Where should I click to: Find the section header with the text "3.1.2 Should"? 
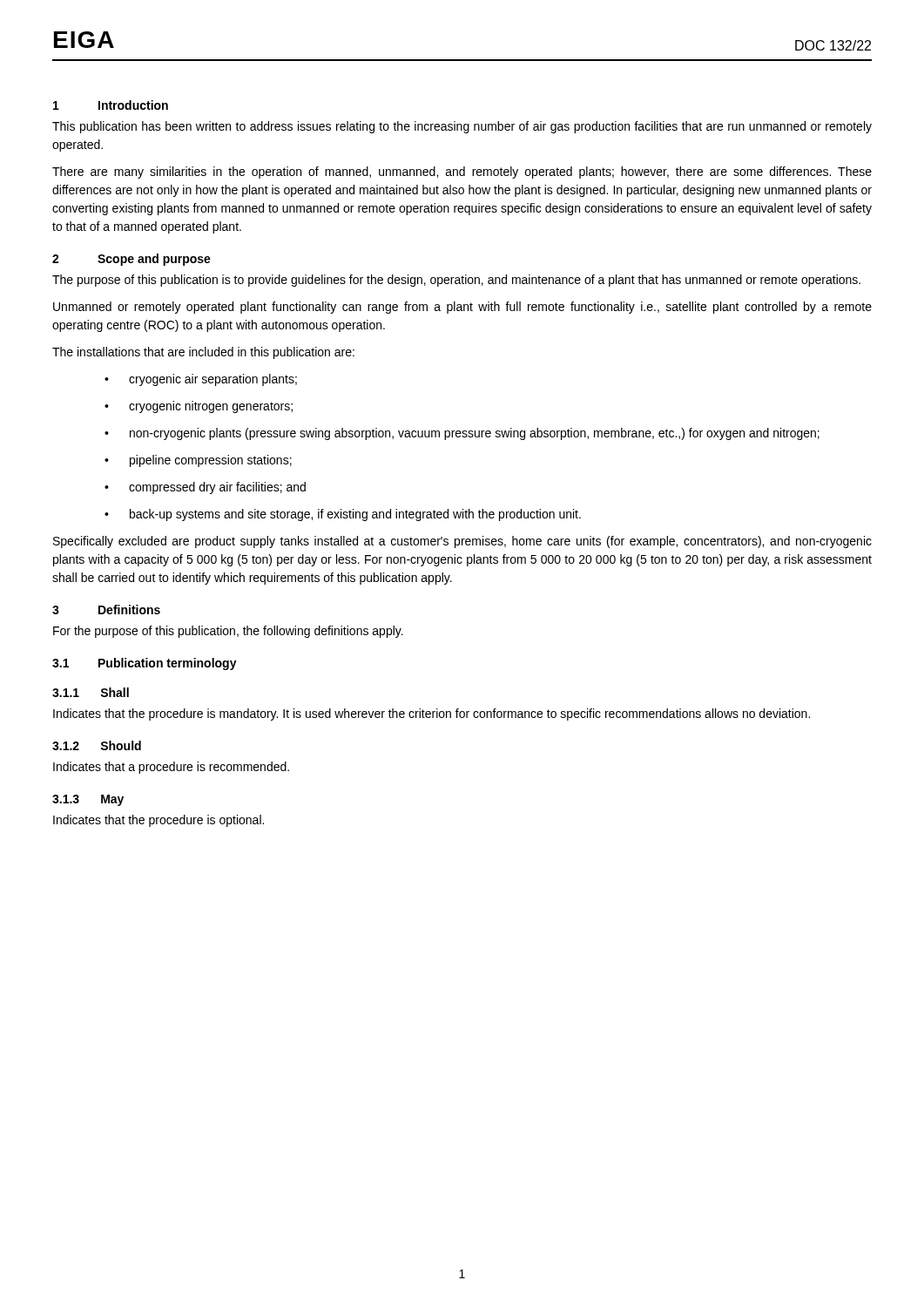pos(97,746)
